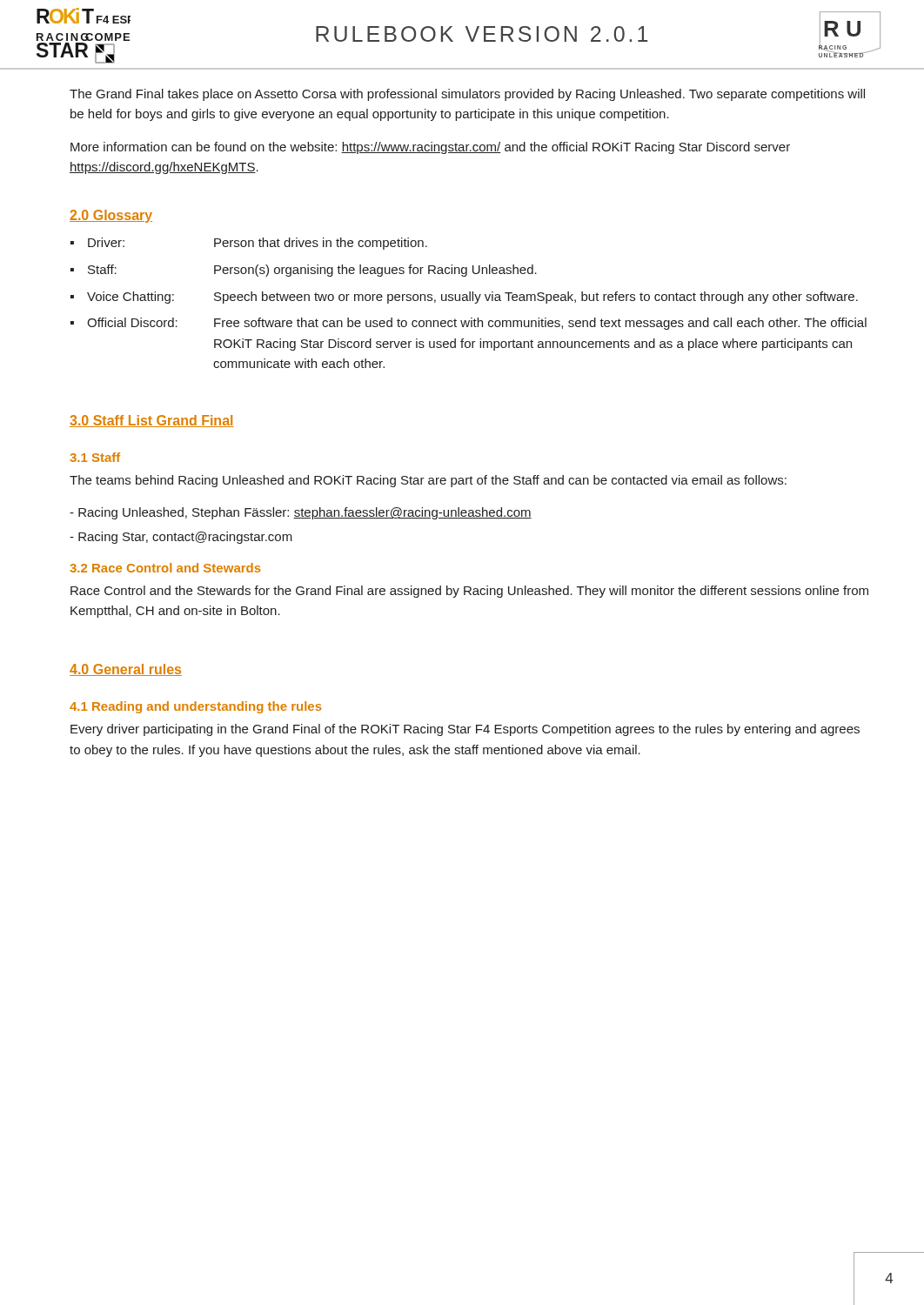
Task: Click on the text block with the text "Race Control and the"
Action: tap(469, 600)
